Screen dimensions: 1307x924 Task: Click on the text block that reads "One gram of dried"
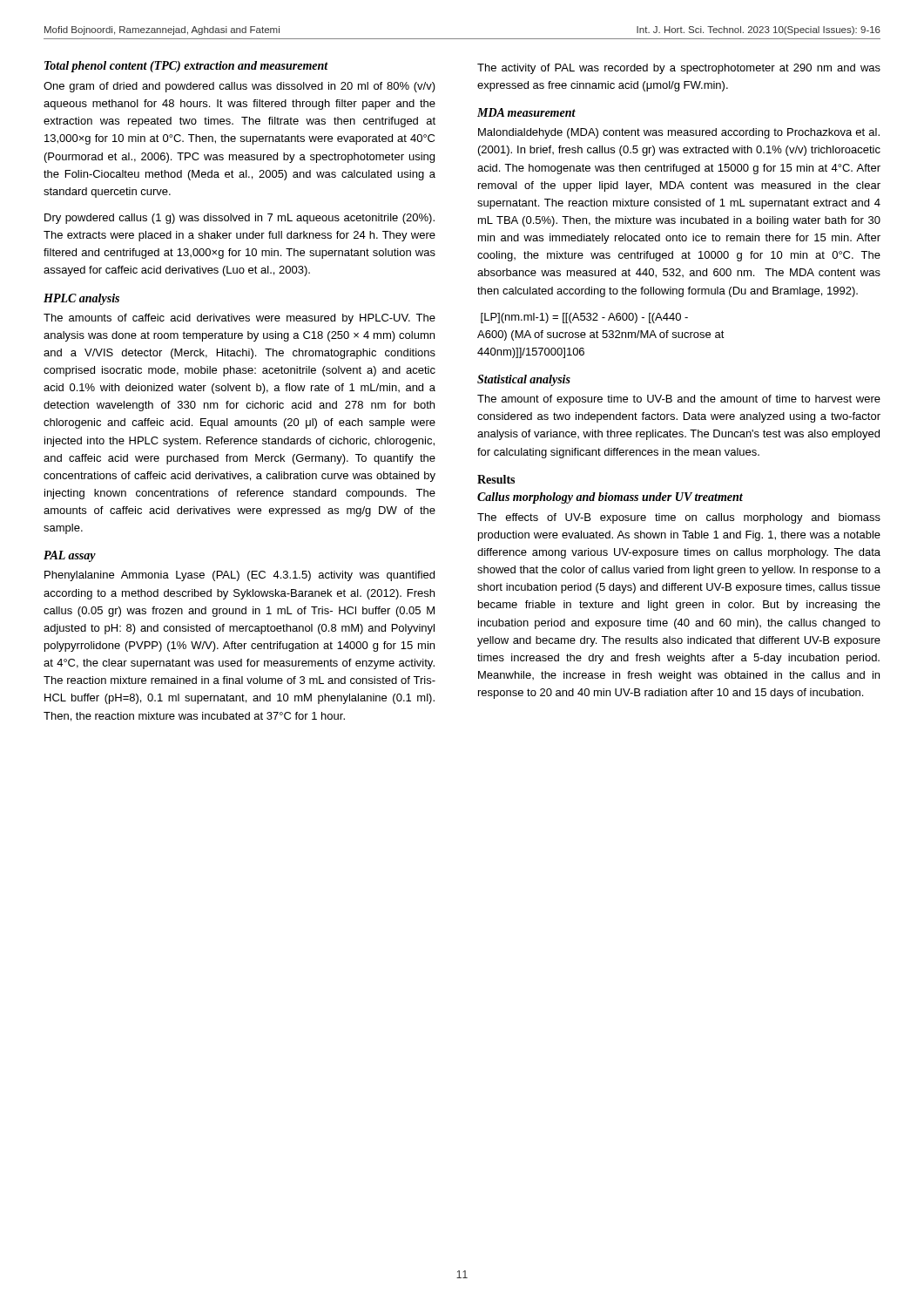tap(240, 138)
